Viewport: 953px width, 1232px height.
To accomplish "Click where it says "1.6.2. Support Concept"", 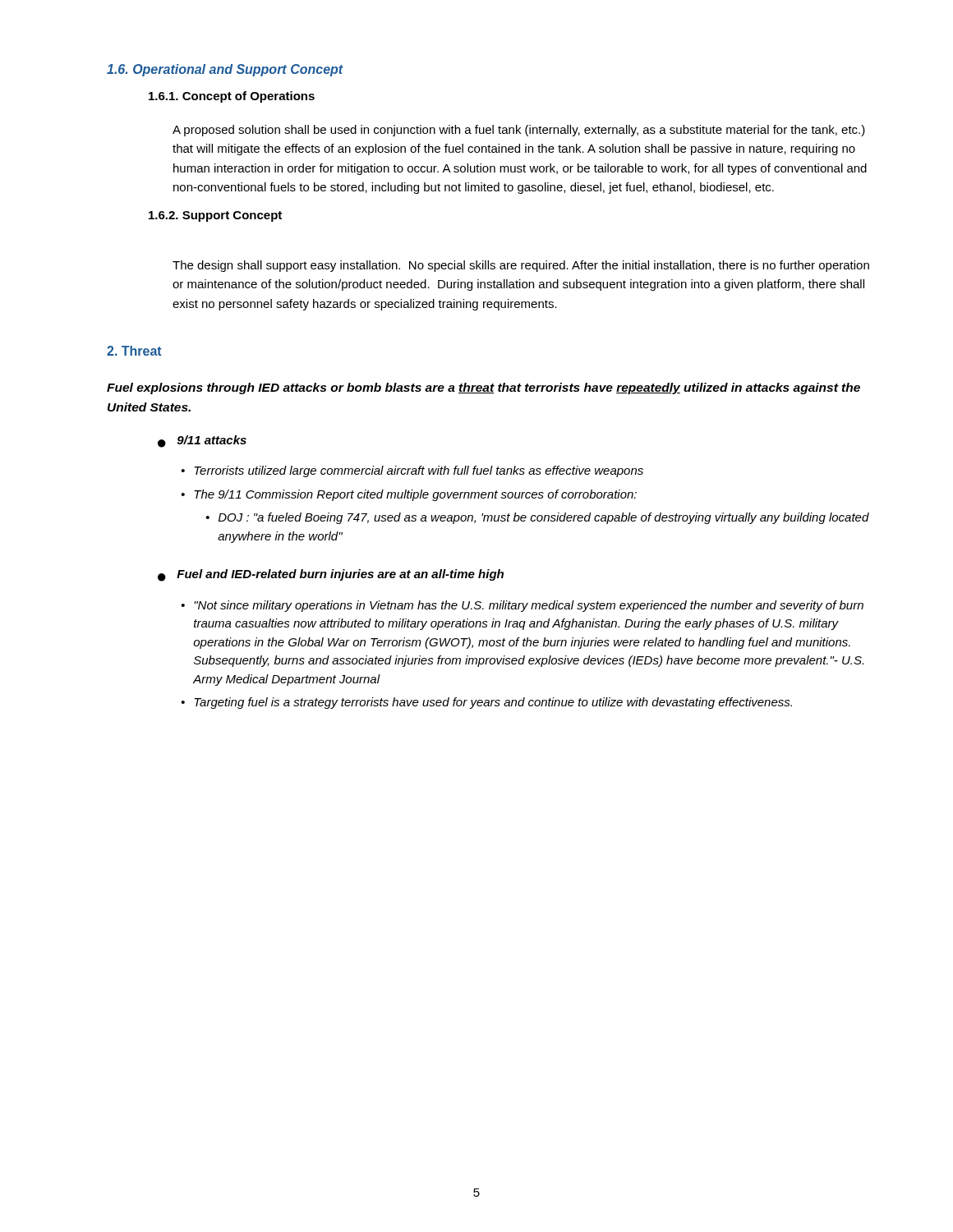I will (215, 216).
